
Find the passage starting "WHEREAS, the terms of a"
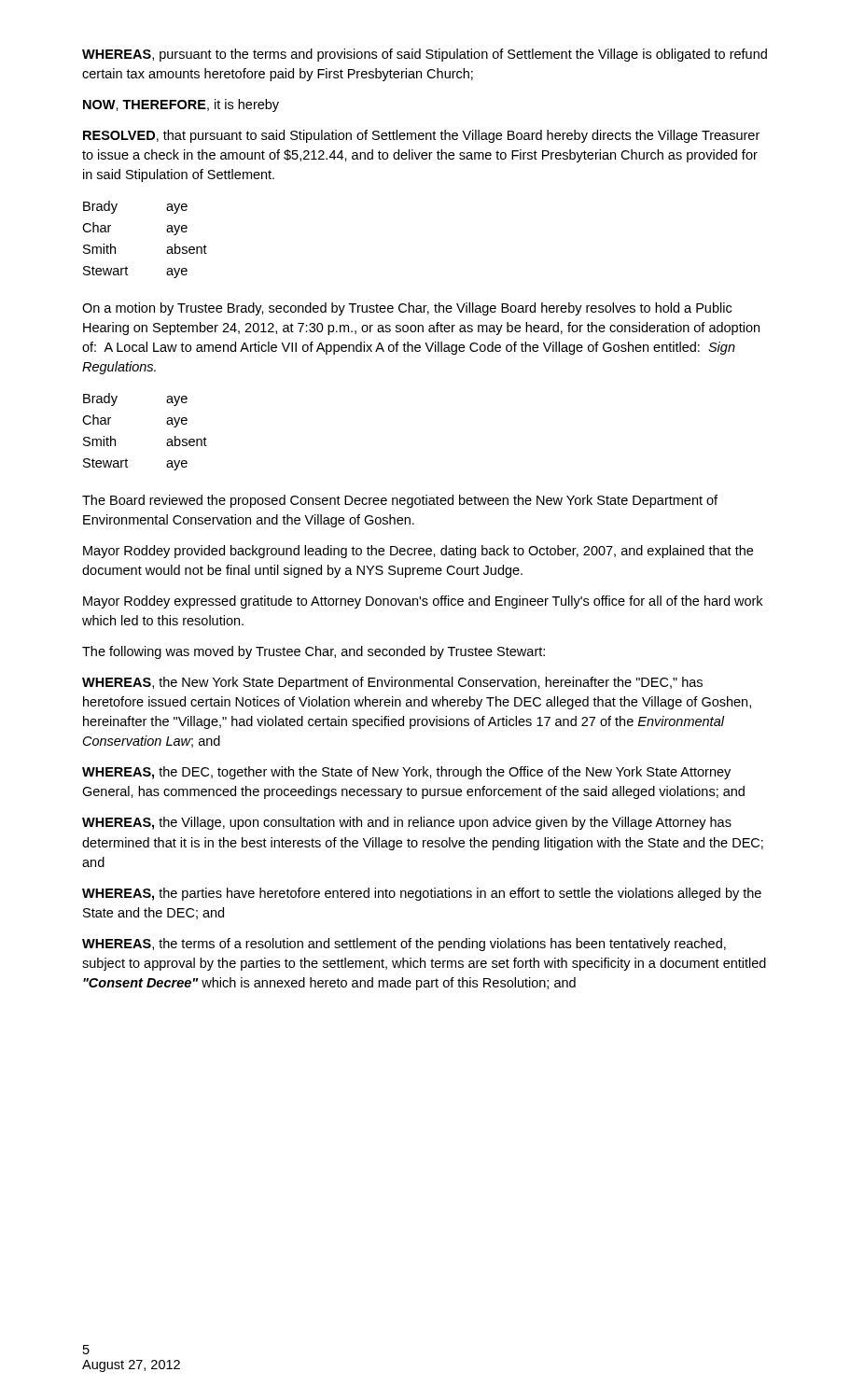pos(425,963)
